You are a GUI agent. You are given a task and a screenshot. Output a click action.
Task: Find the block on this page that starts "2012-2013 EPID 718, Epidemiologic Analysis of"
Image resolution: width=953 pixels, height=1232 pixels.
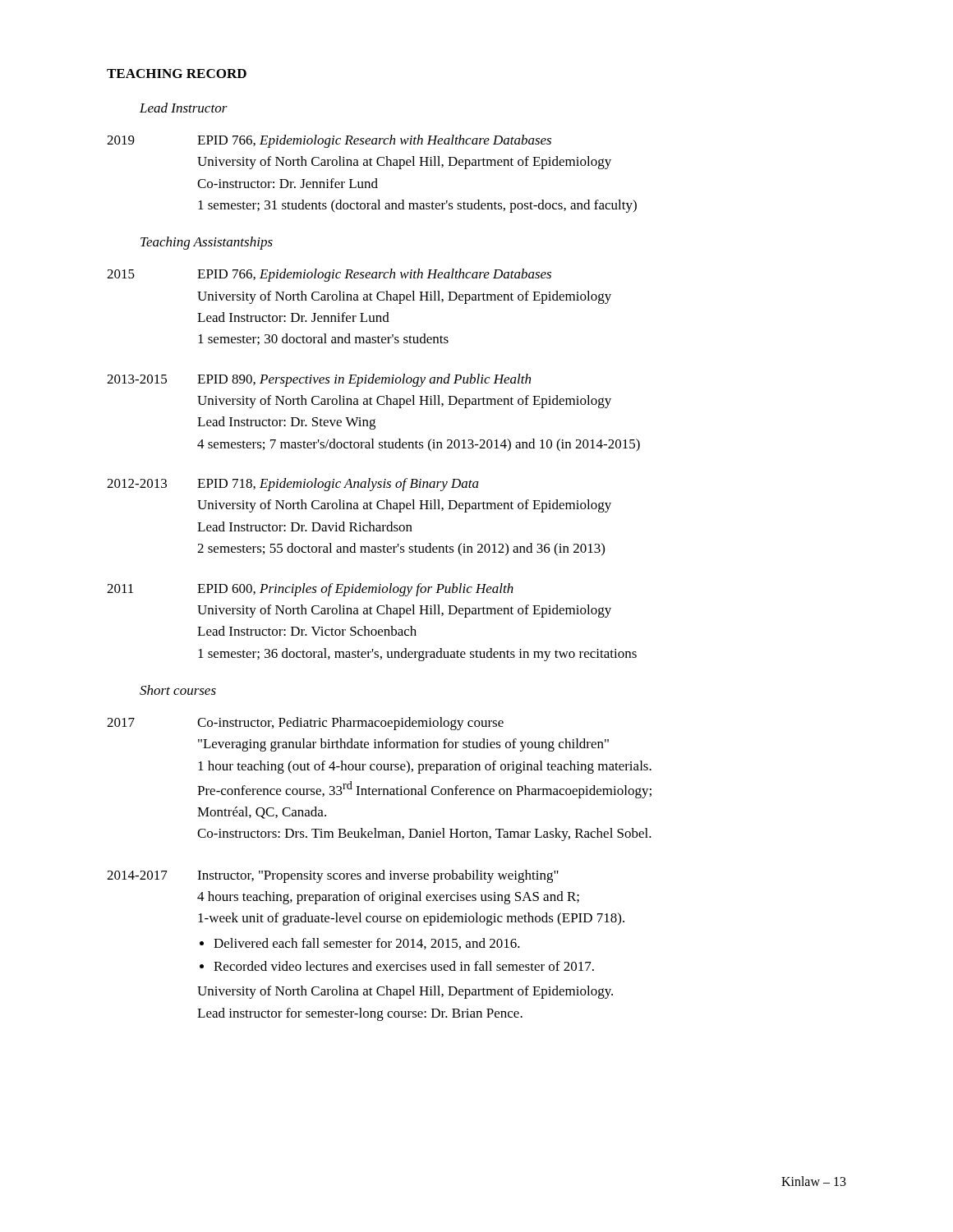(476, 516)
